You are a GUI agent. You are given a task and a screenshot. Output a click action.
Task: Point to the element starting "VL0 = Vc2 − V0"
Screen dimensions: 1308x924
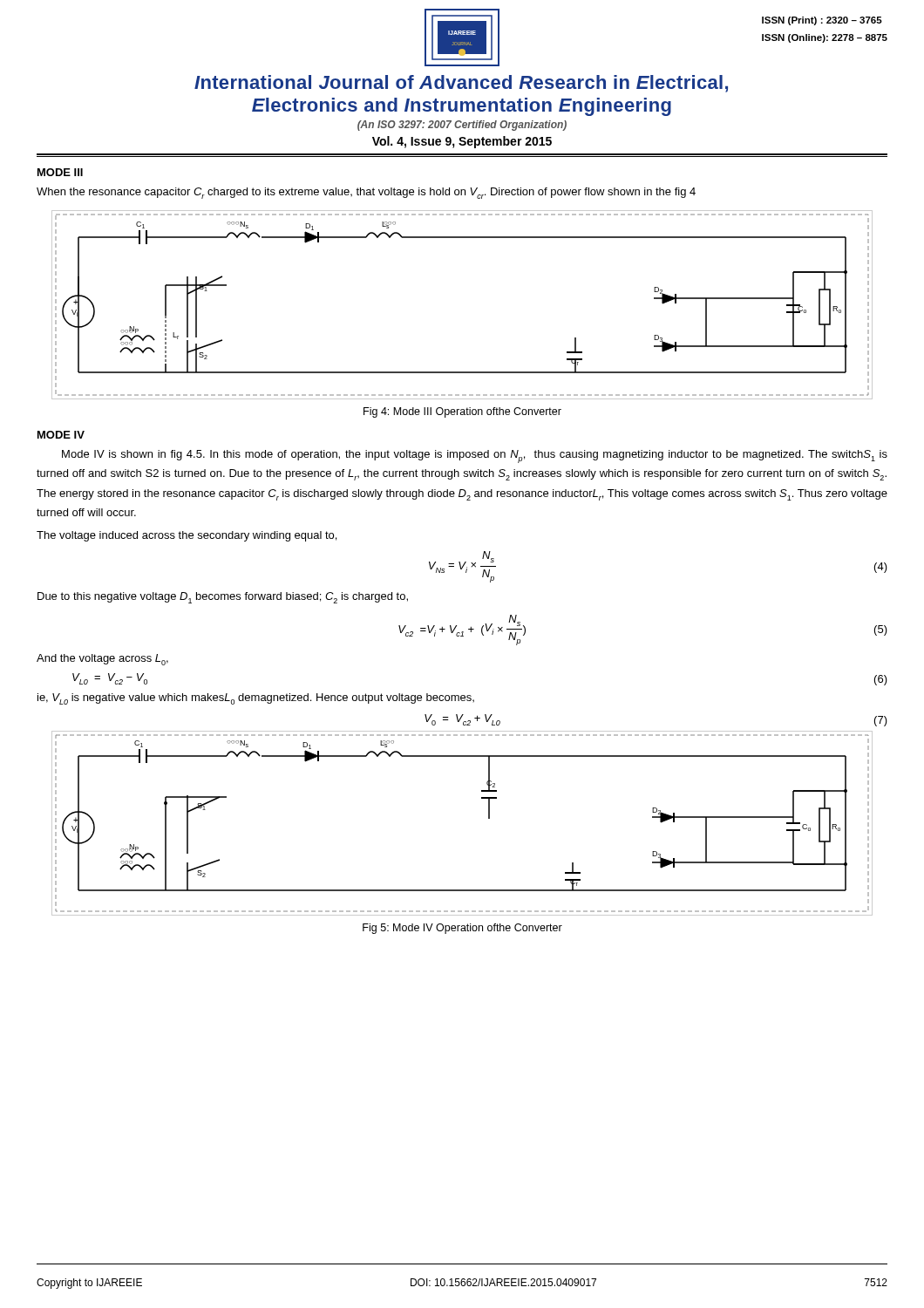pos(116,681)
